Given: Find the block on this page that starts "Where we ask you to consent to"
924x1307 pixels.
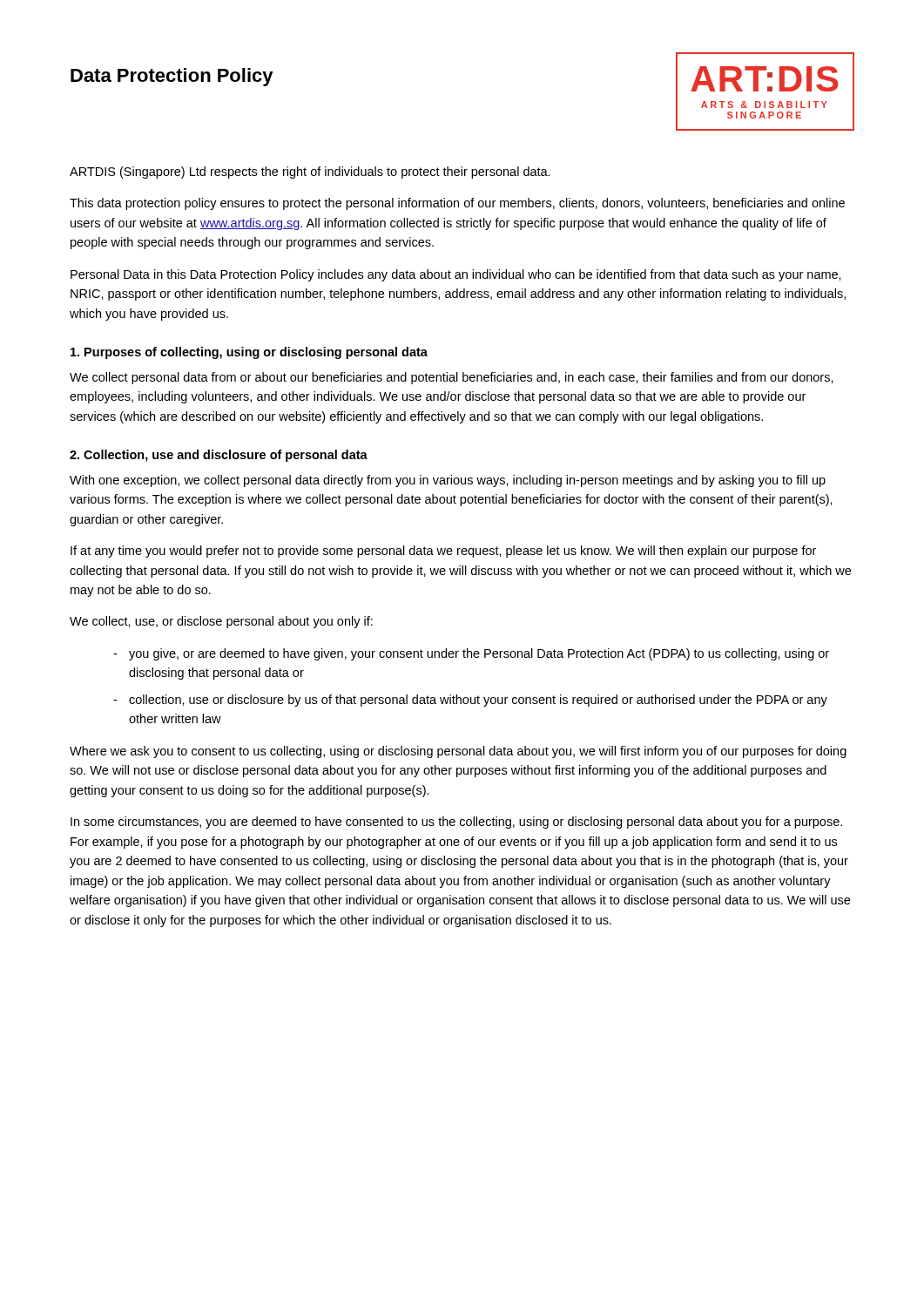Looking at the screenshot, I should [462, 771].
